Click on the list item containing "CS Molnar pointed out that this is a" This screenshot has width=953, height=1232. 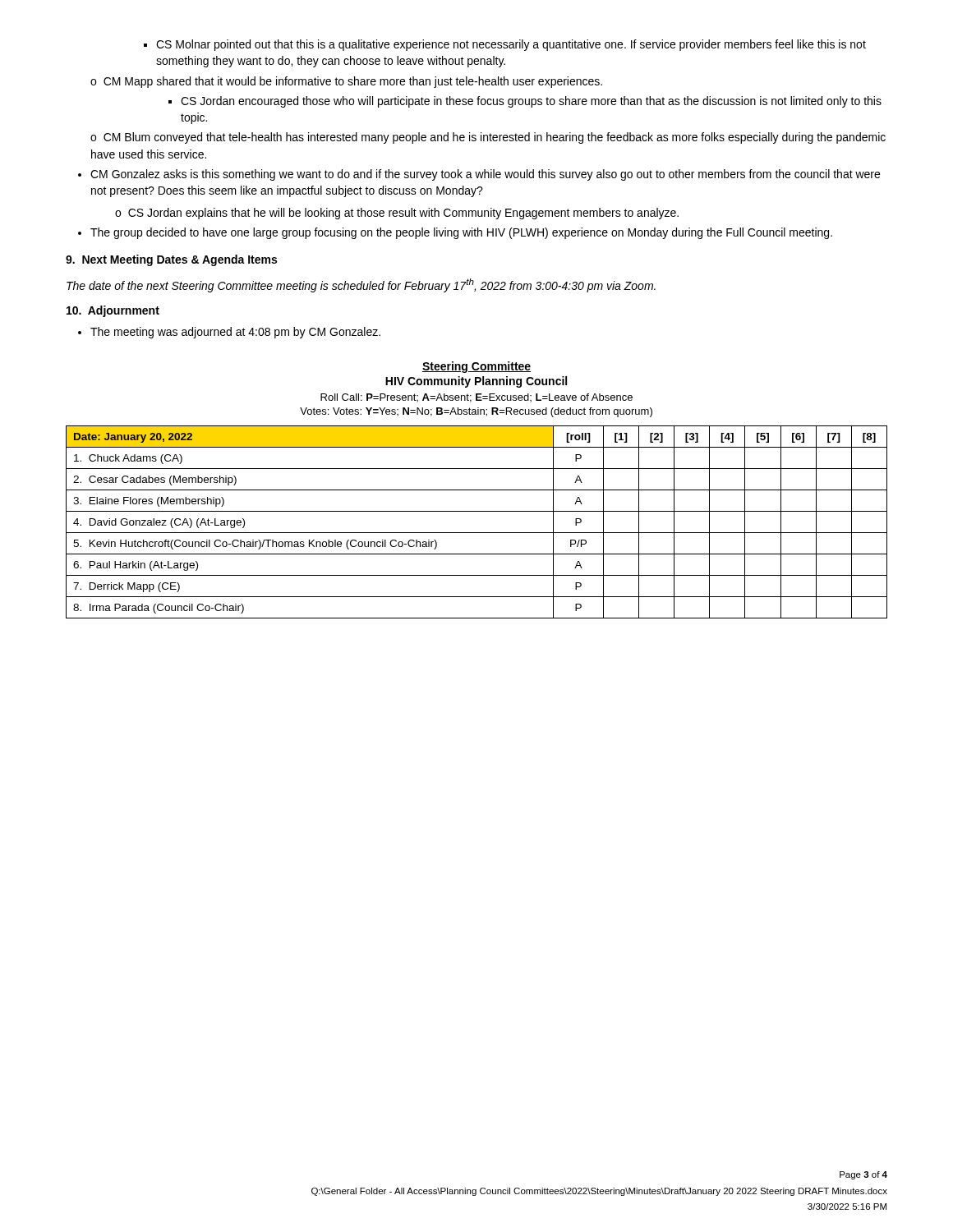509,53
